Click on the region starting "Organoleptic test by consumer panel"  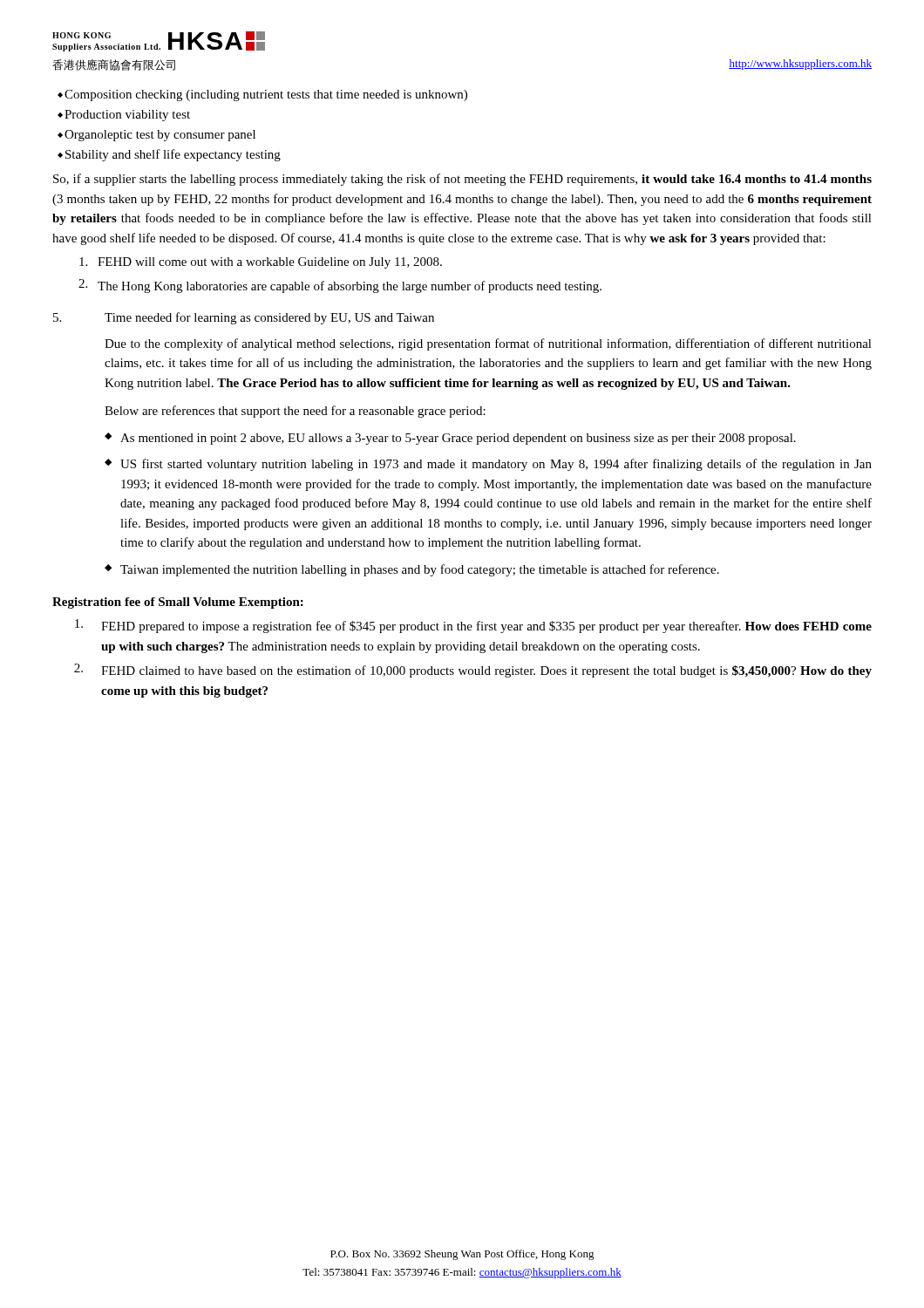click(x=156, y=136)
